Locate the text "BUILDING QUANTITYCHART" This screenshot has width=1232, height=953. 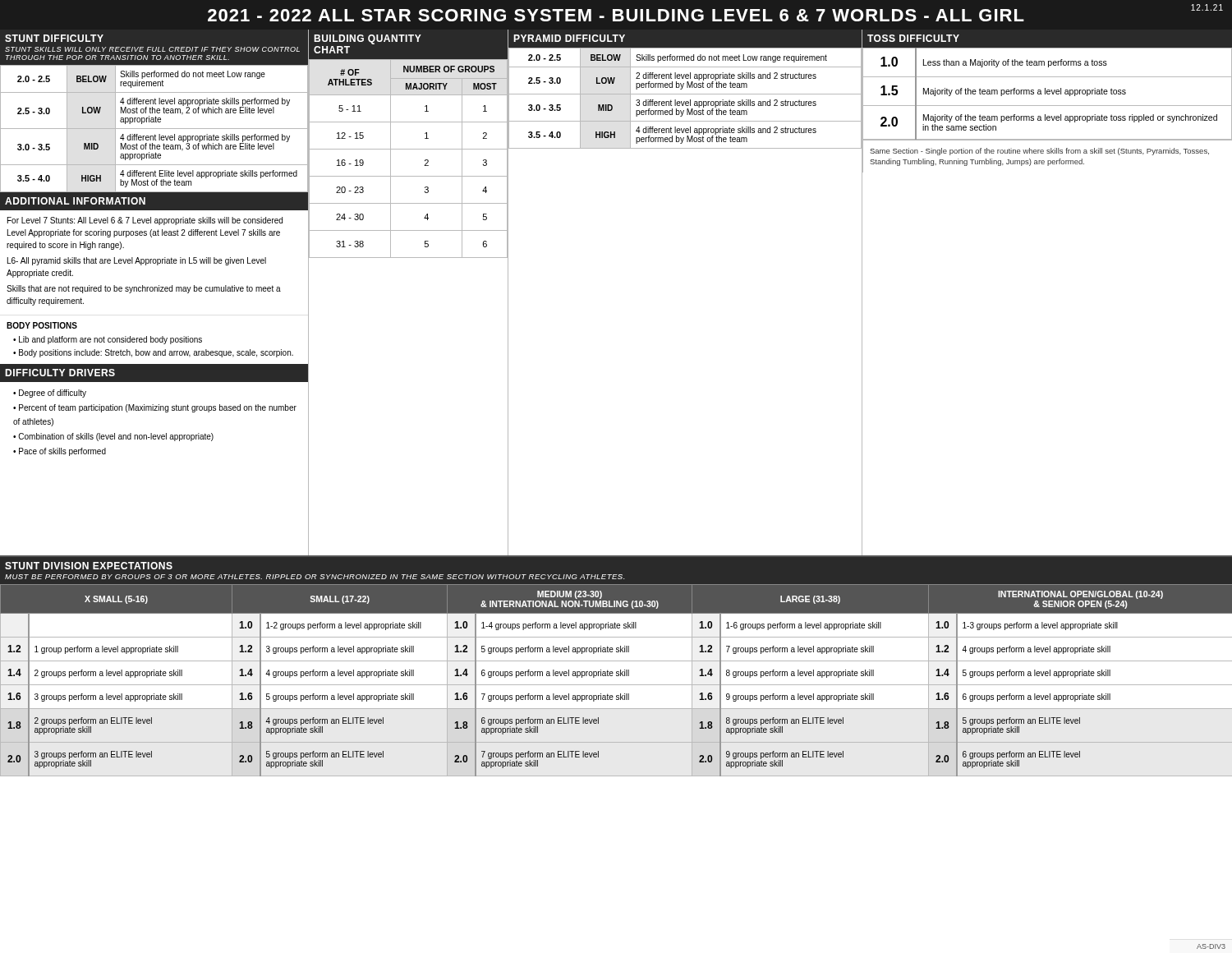pos(368,44)
